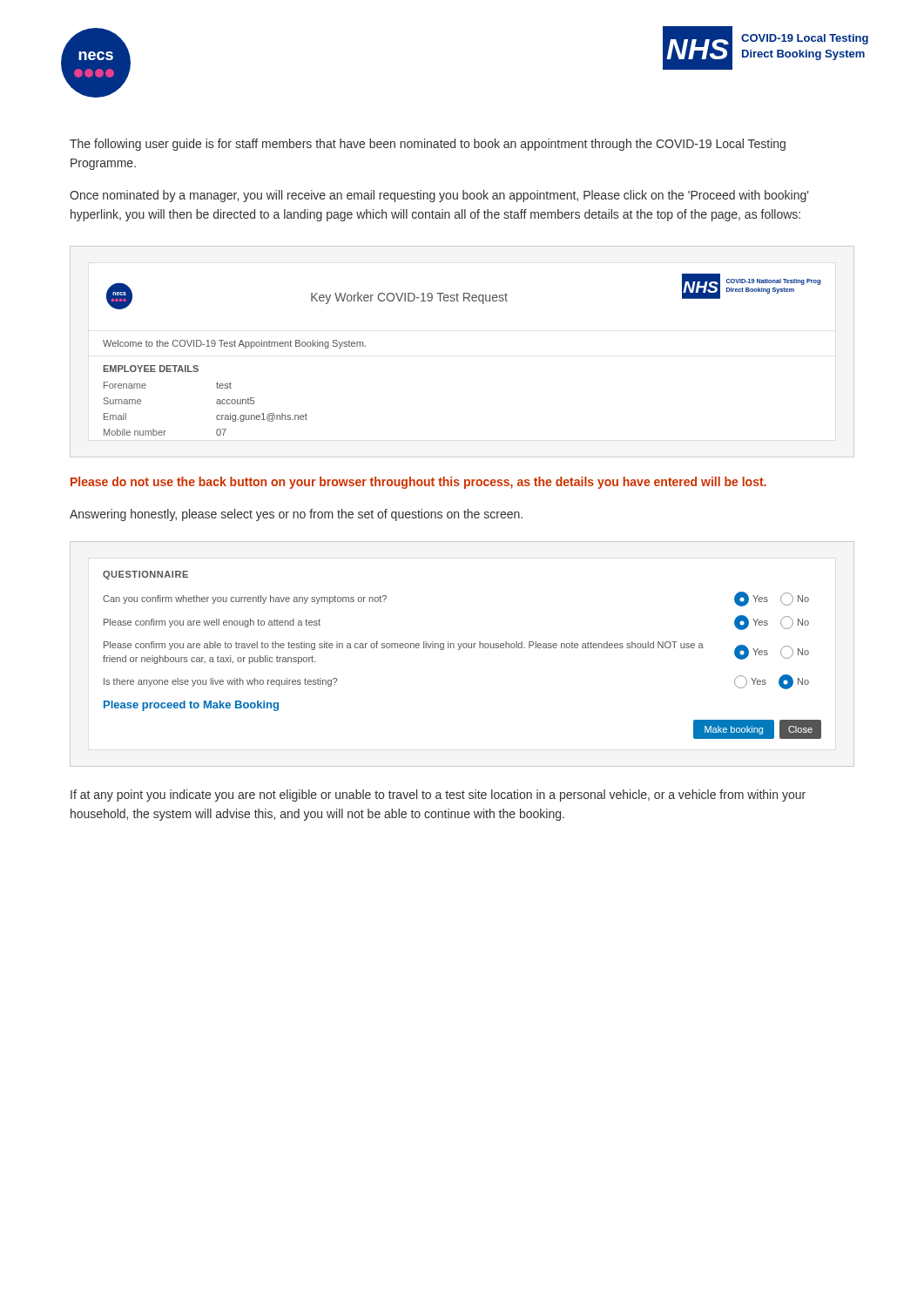Click on the text starting "Answering honestly, please select yes or no"
Screen dimensions: 1307x924
pyautogui.click(x=297, y=514)
